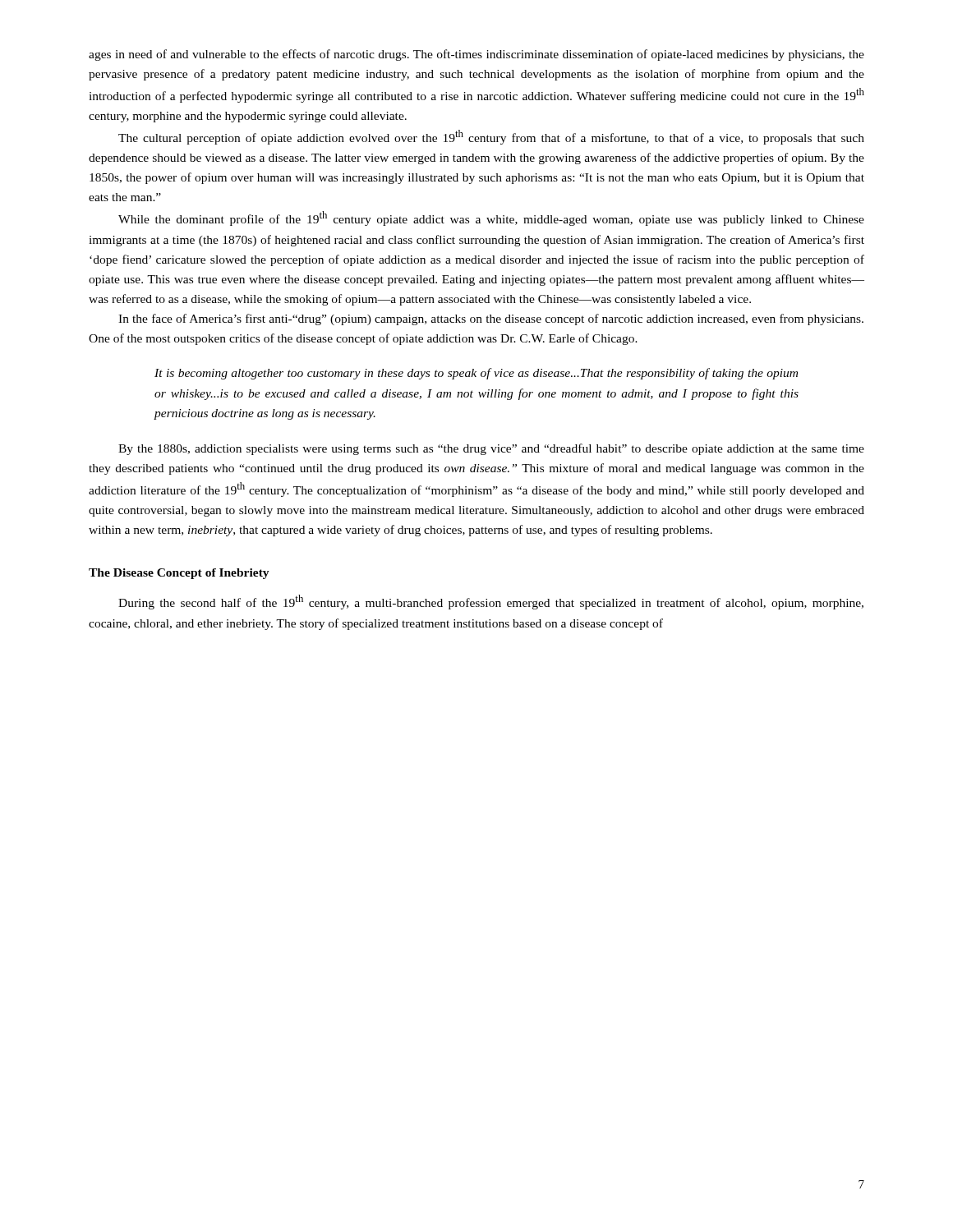Select the block starting "In the face of"
The image size is (953, 1232).
pos(476,328)
